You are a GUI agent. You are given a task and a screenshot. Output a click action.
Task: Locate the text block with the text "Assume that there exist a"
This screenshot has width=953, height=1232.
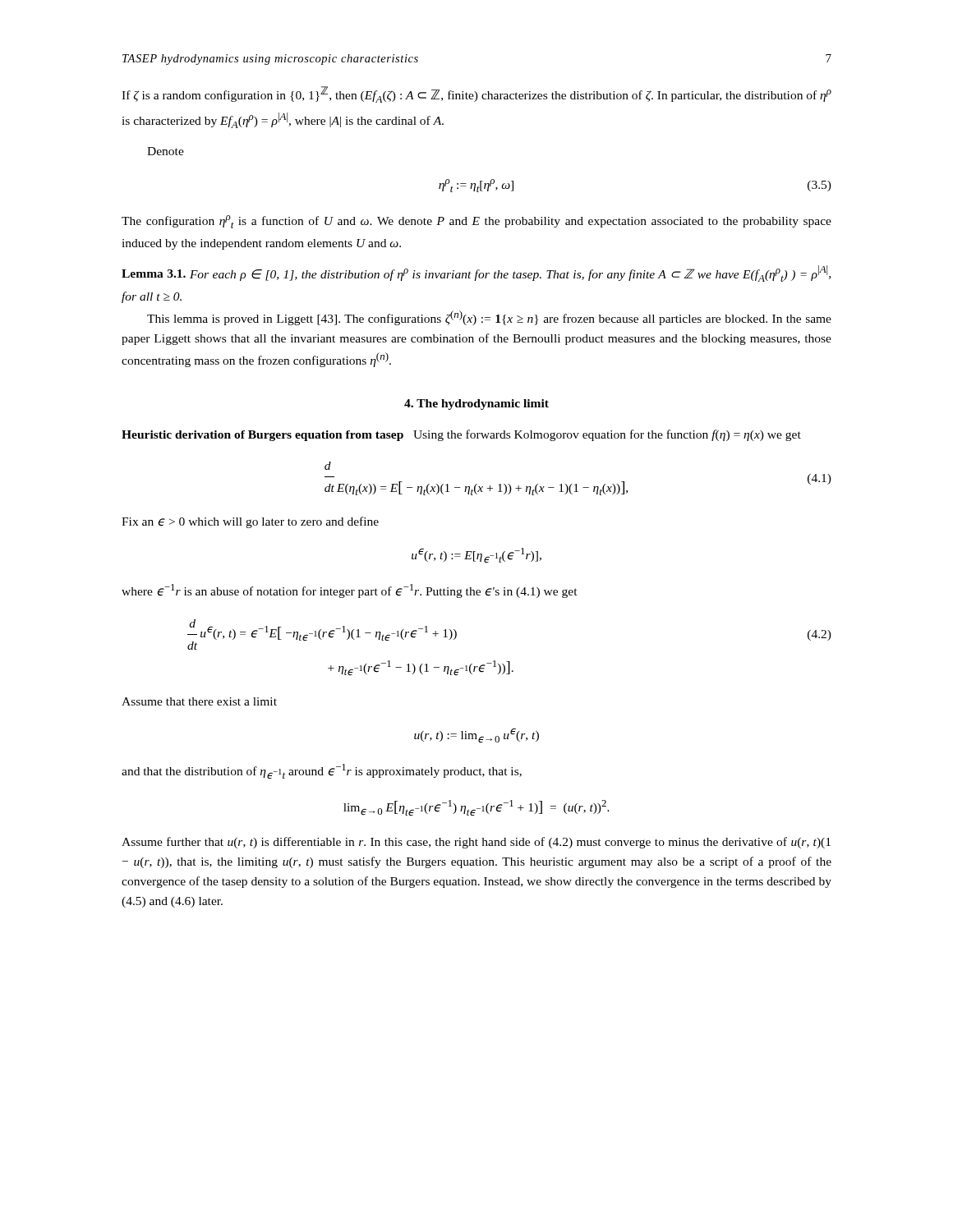(x=199, y=701)
